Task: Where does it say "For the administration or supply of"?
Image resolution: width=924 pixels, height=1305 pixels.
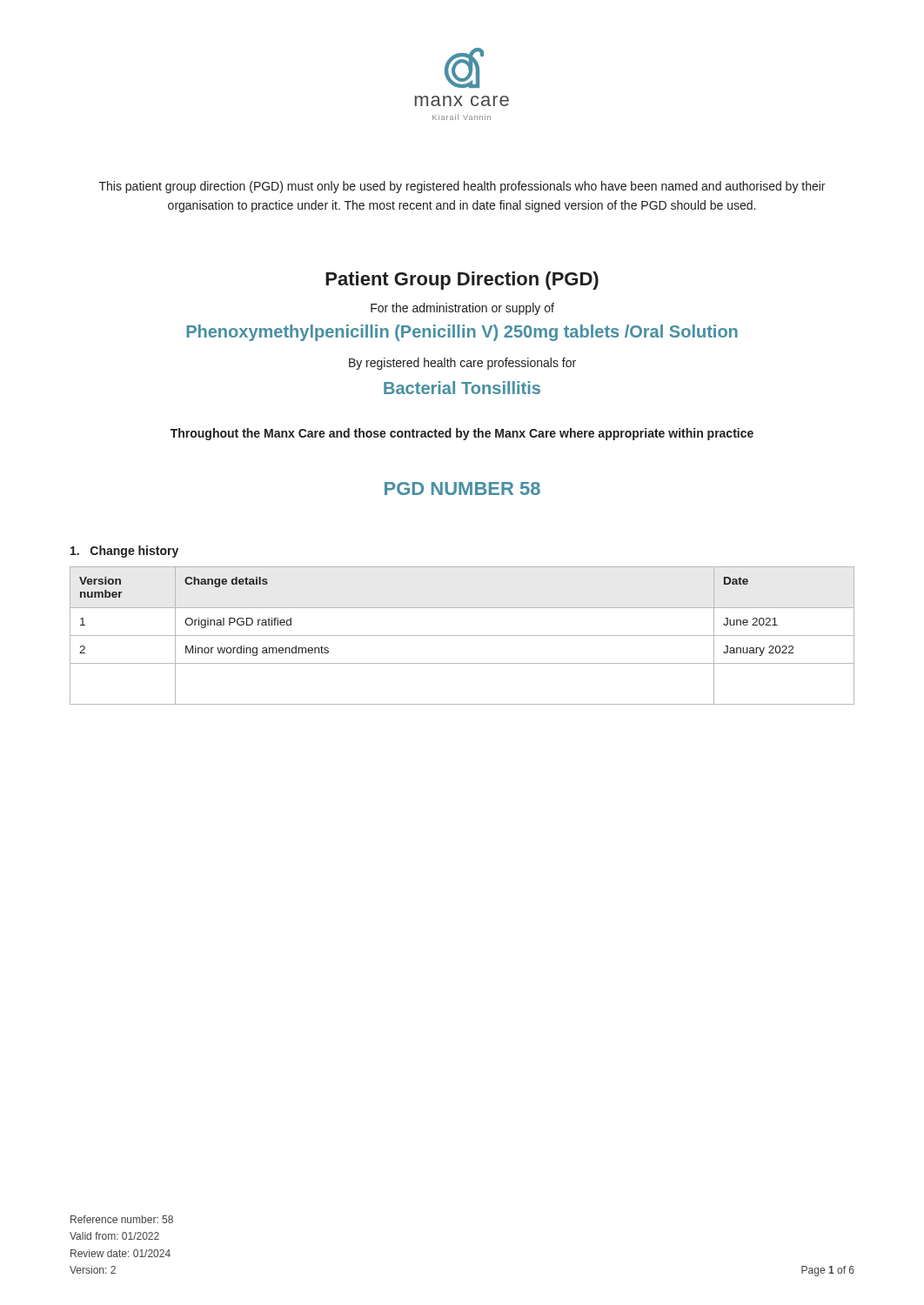Action: tap(462, 308)
